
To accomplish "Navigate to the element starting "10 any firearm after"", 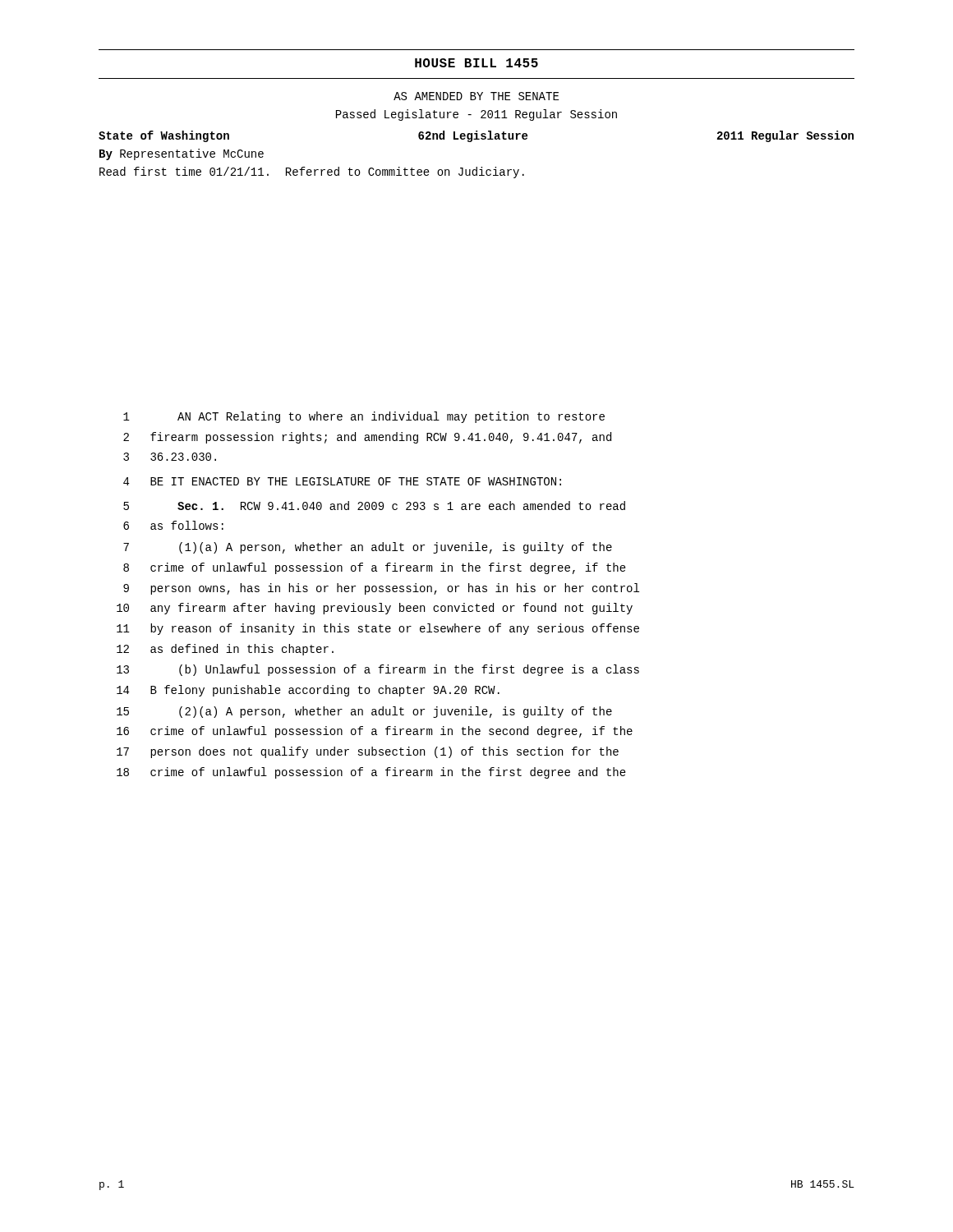I will [x=476, y=609].
